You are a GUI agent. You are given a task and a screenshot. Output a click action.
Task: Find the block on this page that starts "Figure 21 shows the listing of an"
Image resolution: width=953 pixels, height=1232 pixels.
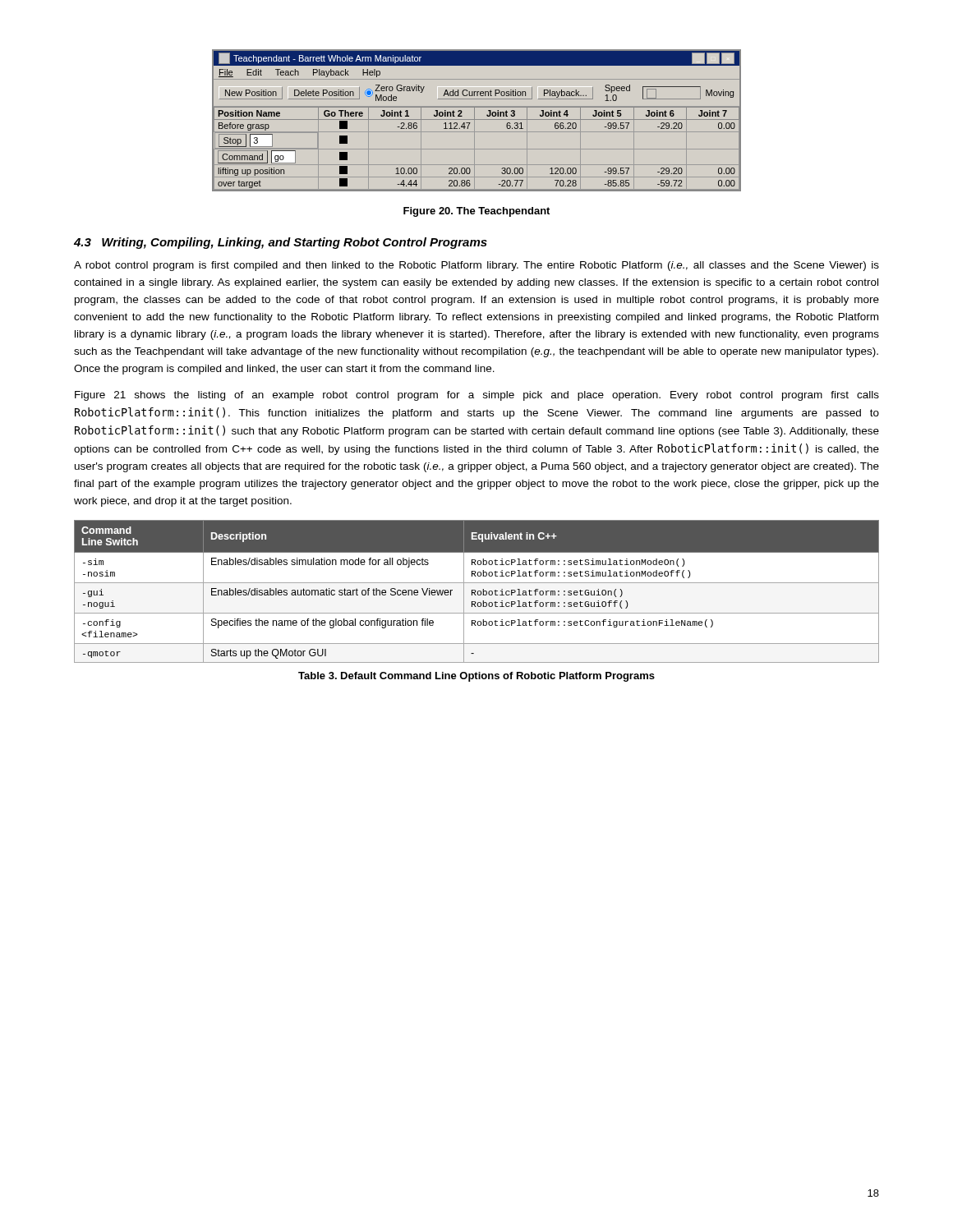click(476, 448)
